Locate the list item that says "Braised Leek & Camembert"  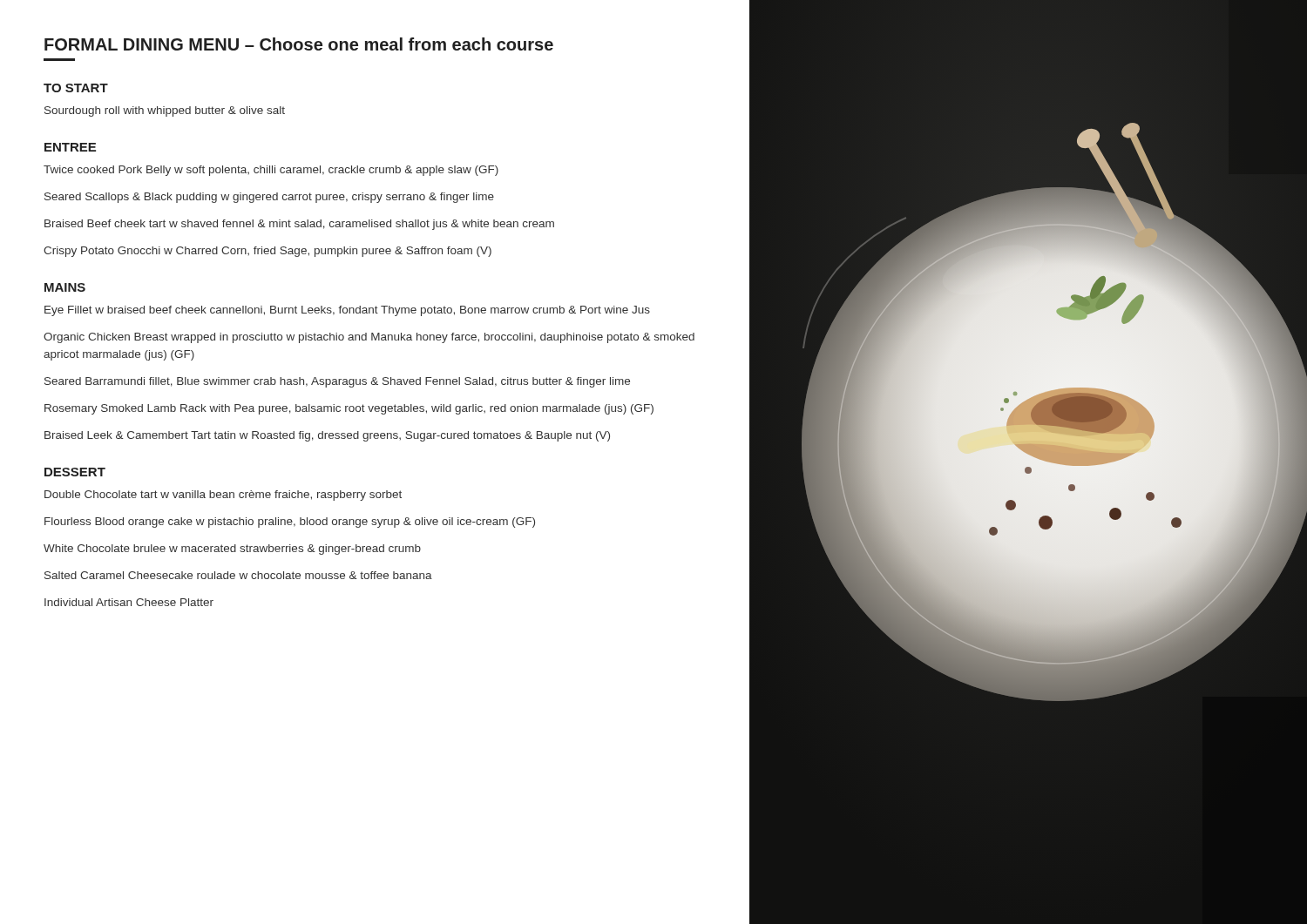coord(327,435)
